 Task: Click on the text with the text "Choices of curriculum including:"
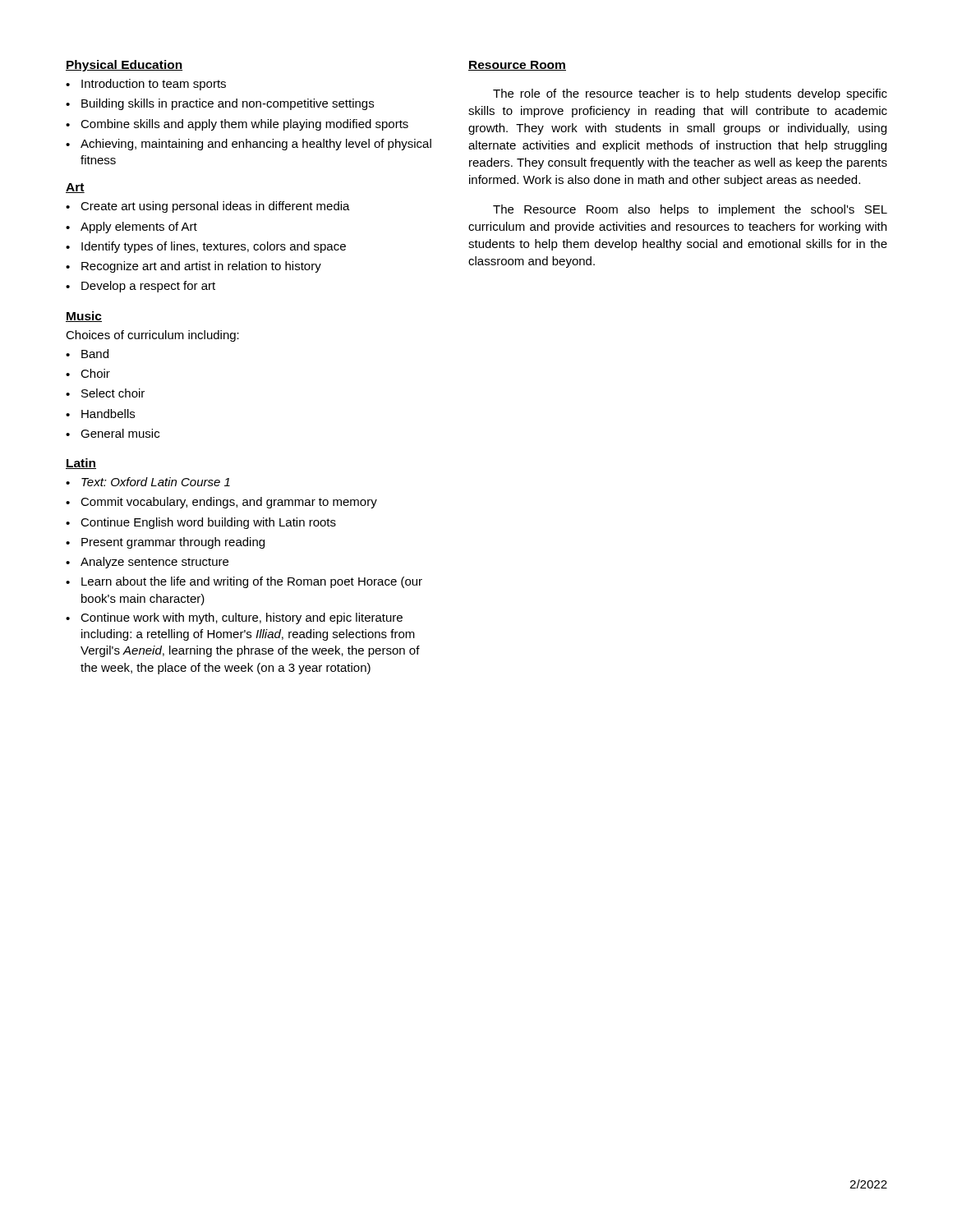pyautogui.click(x=153, y=334)
